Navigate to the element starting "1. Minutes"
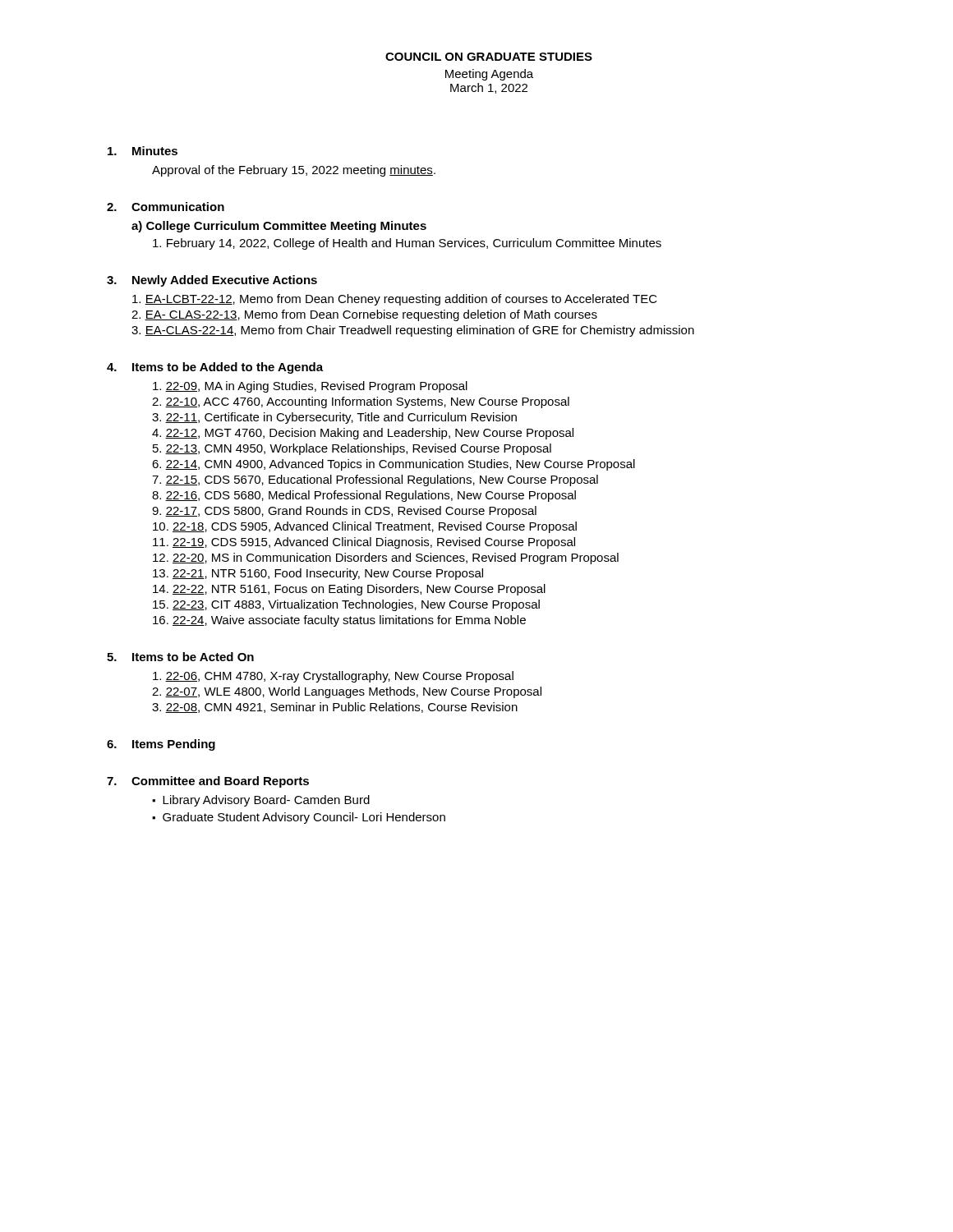953x1232 pixels. point(143,151)
